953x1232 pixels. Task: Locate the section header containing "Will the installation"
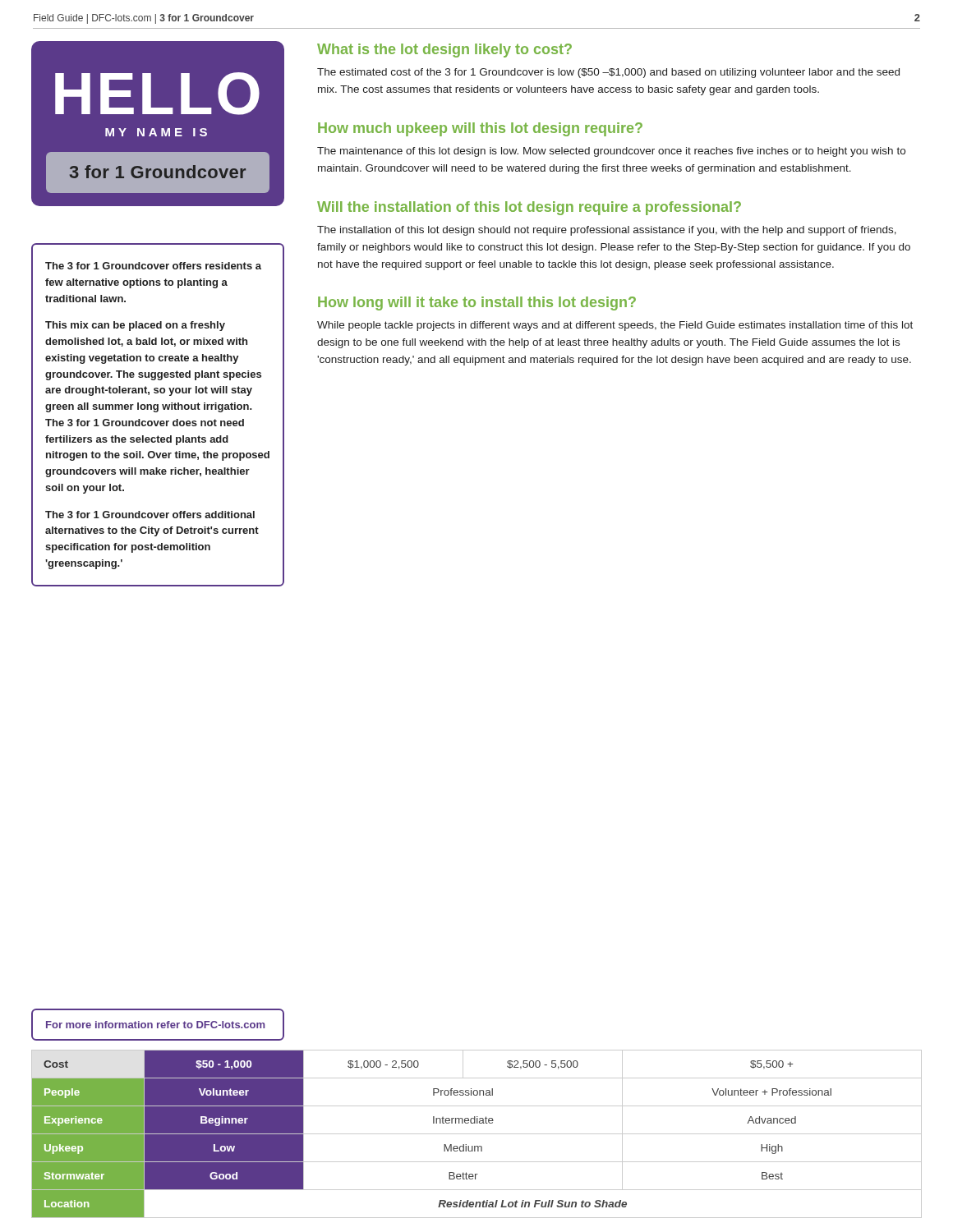click(529, 207)
